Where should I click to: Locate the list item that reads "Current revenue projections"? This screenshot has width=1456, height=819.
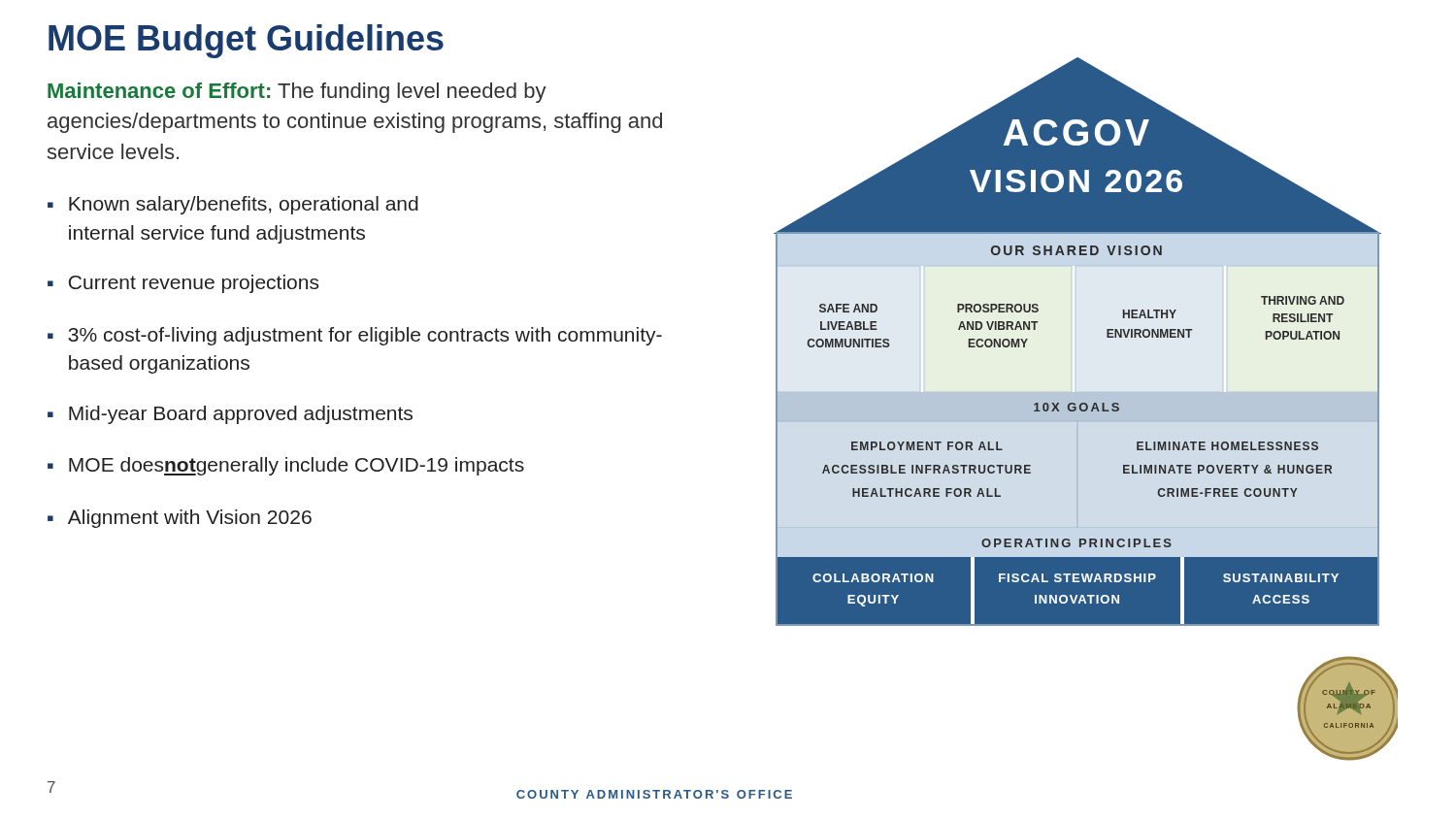pos(194,282)
